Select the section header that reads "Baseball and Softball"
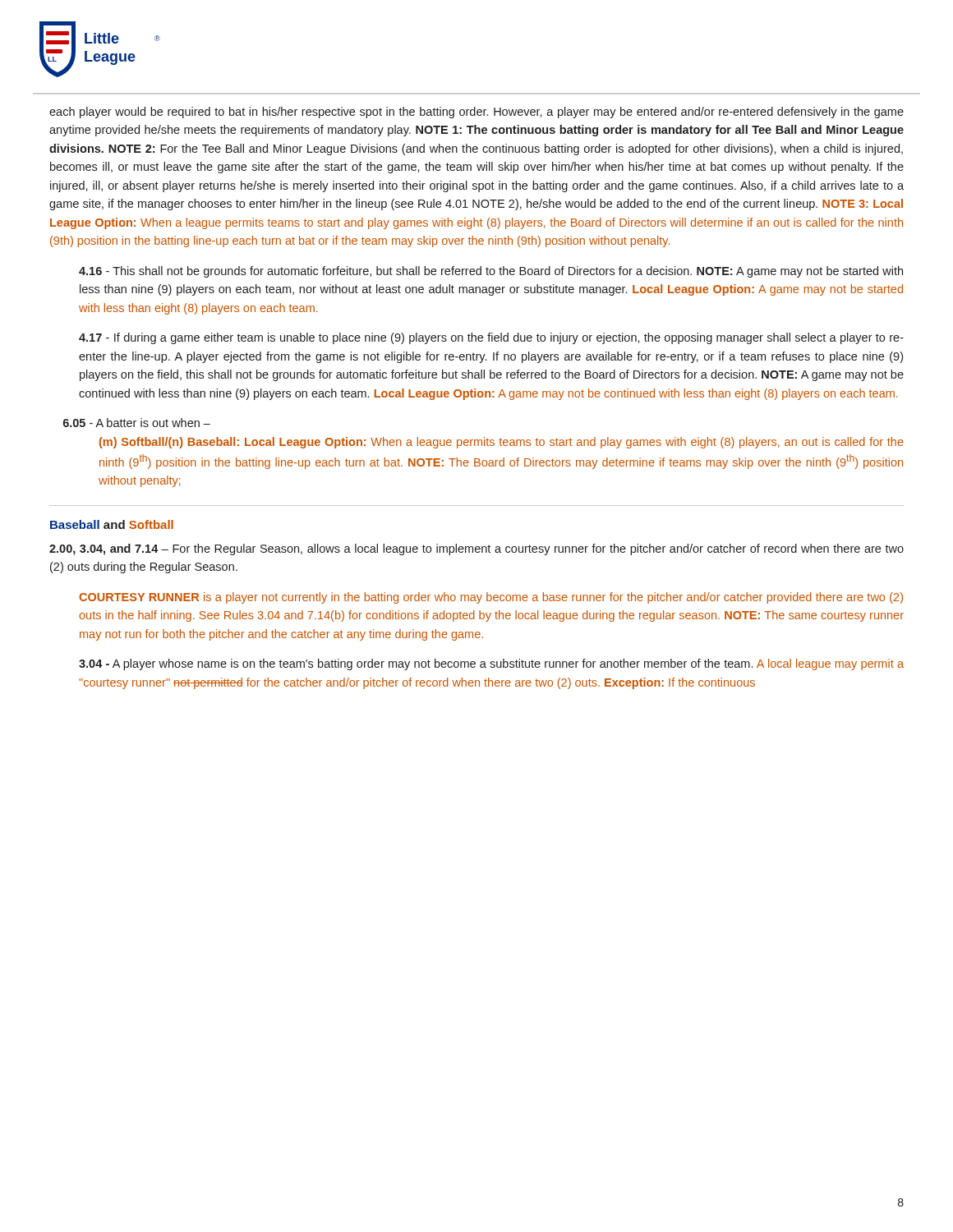 [x=112, y=524]
